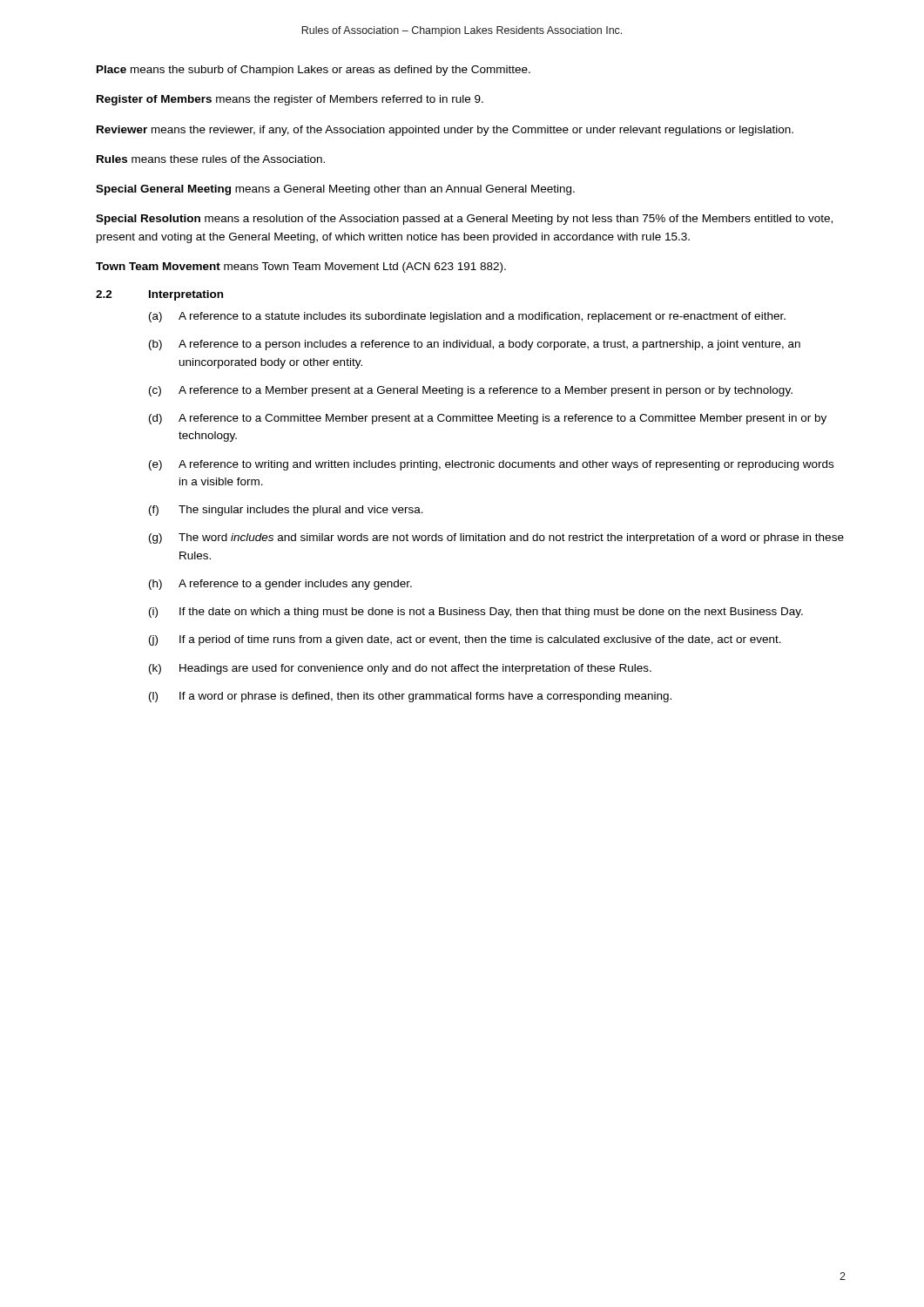924x1307 pixels.
Task: Find the block on this page that starts "(f) The singular includes"
Action: click(286, 511)
